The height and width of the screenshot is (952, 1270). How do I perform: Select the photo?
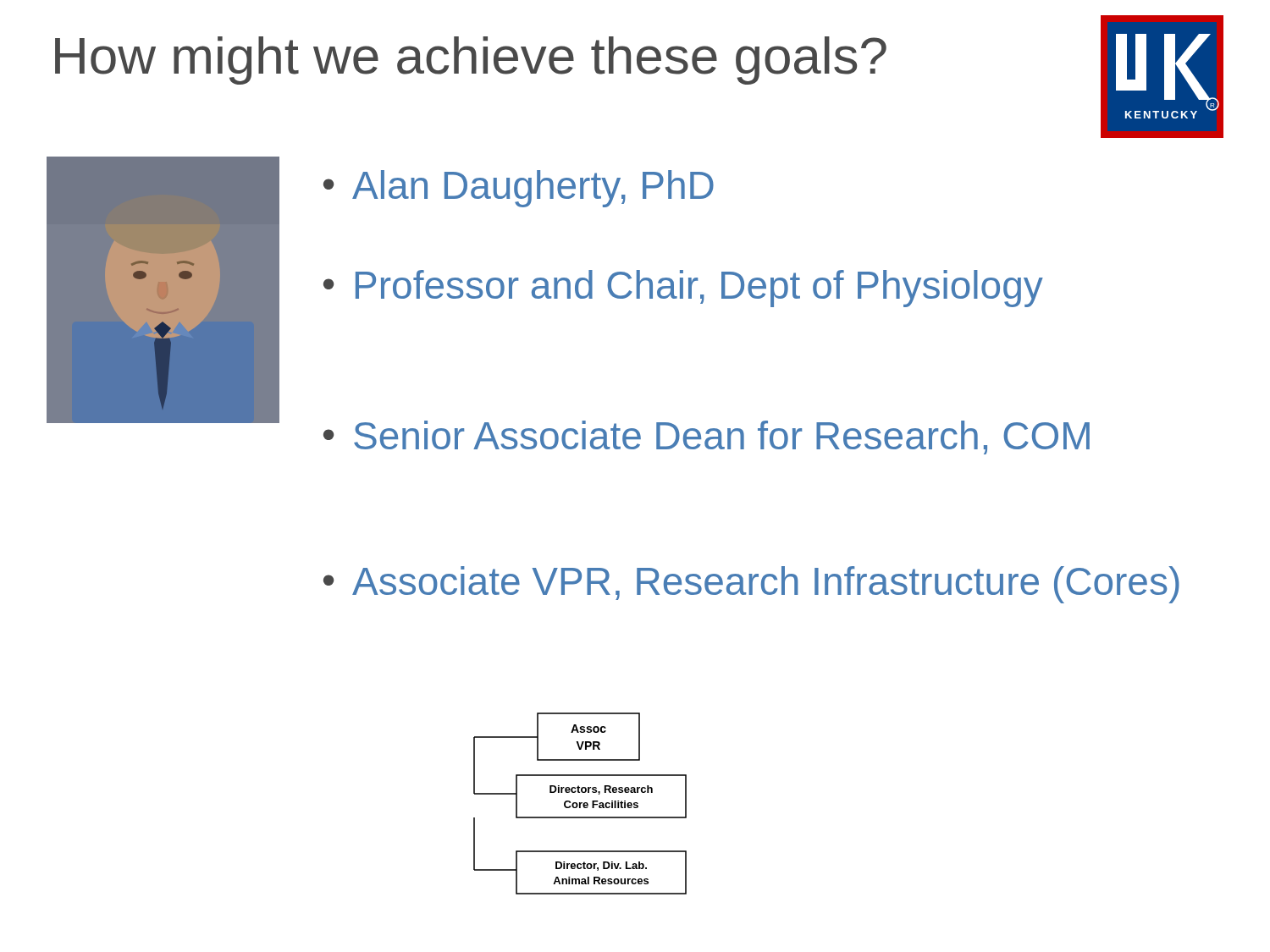[x=163, y=290]
